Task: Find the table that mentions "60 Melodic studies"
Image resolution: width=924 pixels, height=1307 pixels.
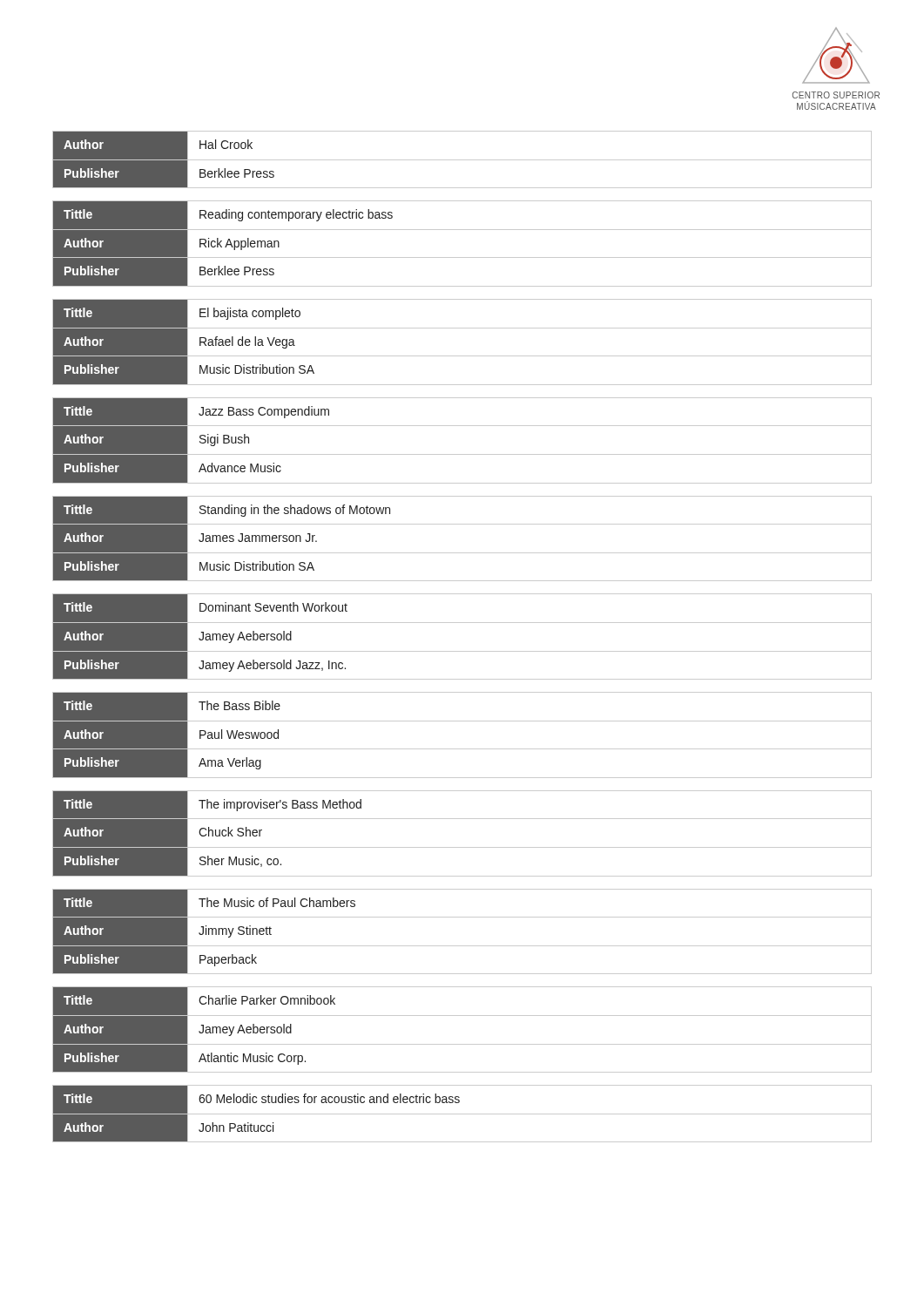Action: [462, 1114]
